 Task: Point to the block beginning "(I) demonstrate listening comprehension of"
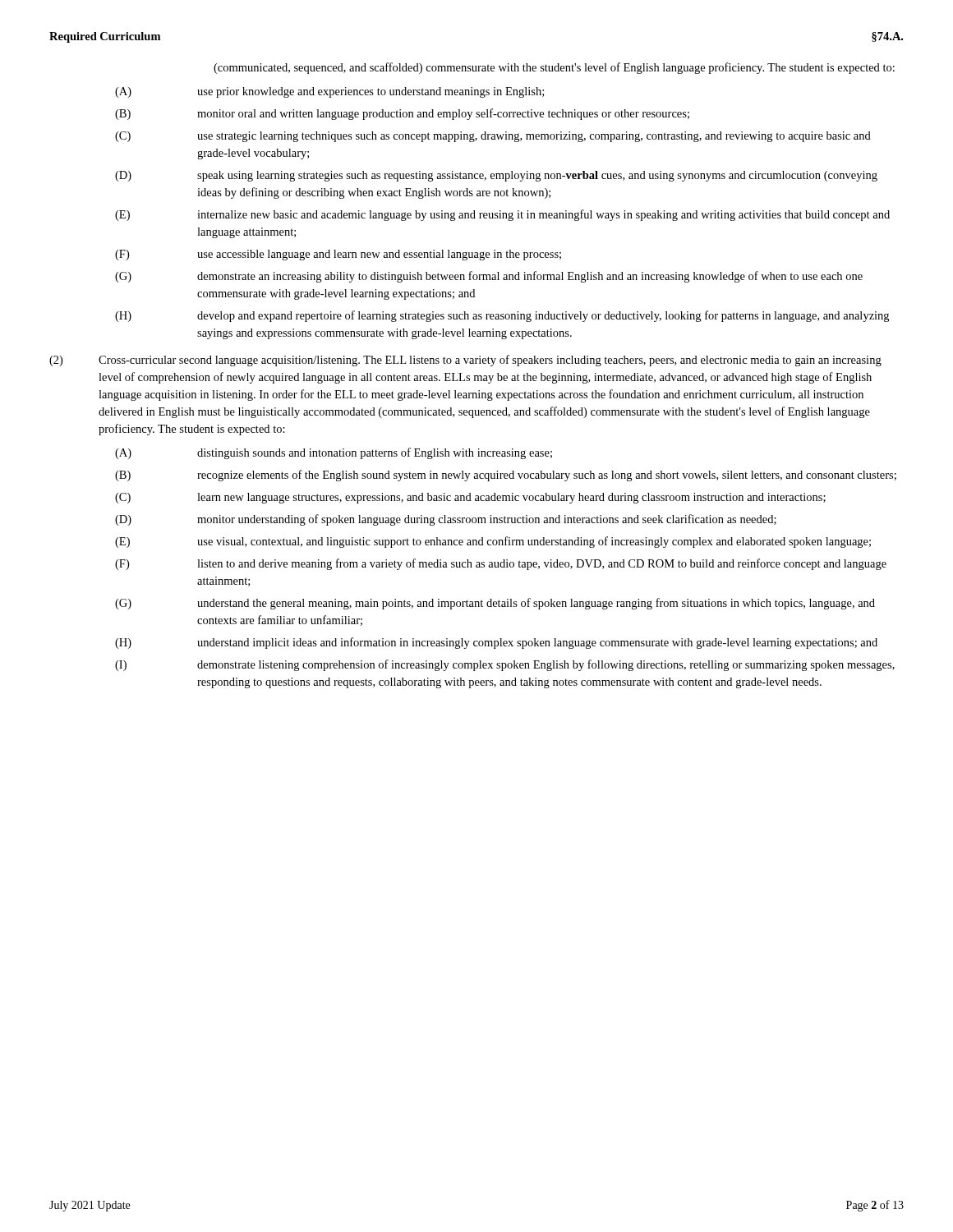click(476, 674)
